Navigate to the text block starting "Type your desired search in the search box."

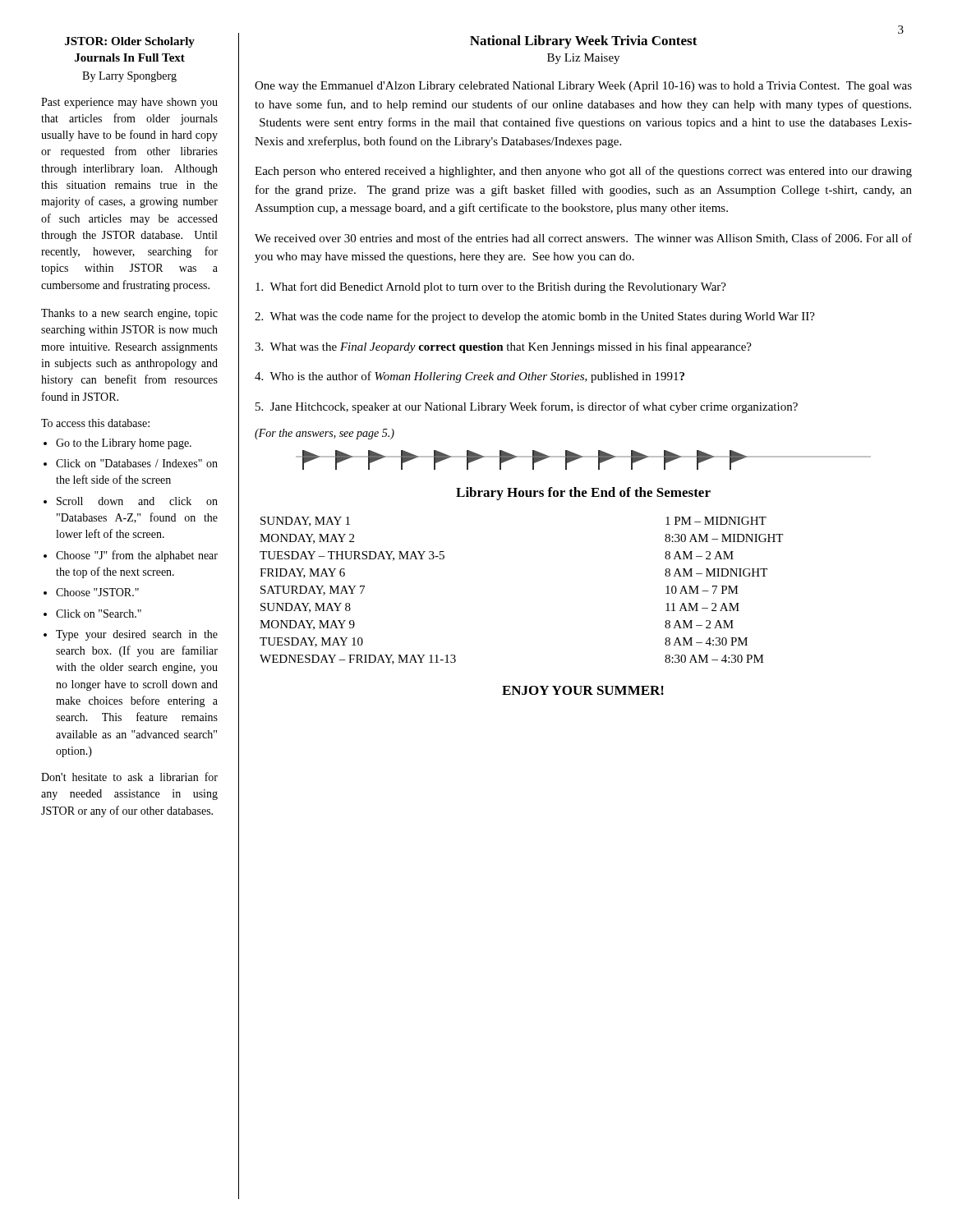[137, 693]
